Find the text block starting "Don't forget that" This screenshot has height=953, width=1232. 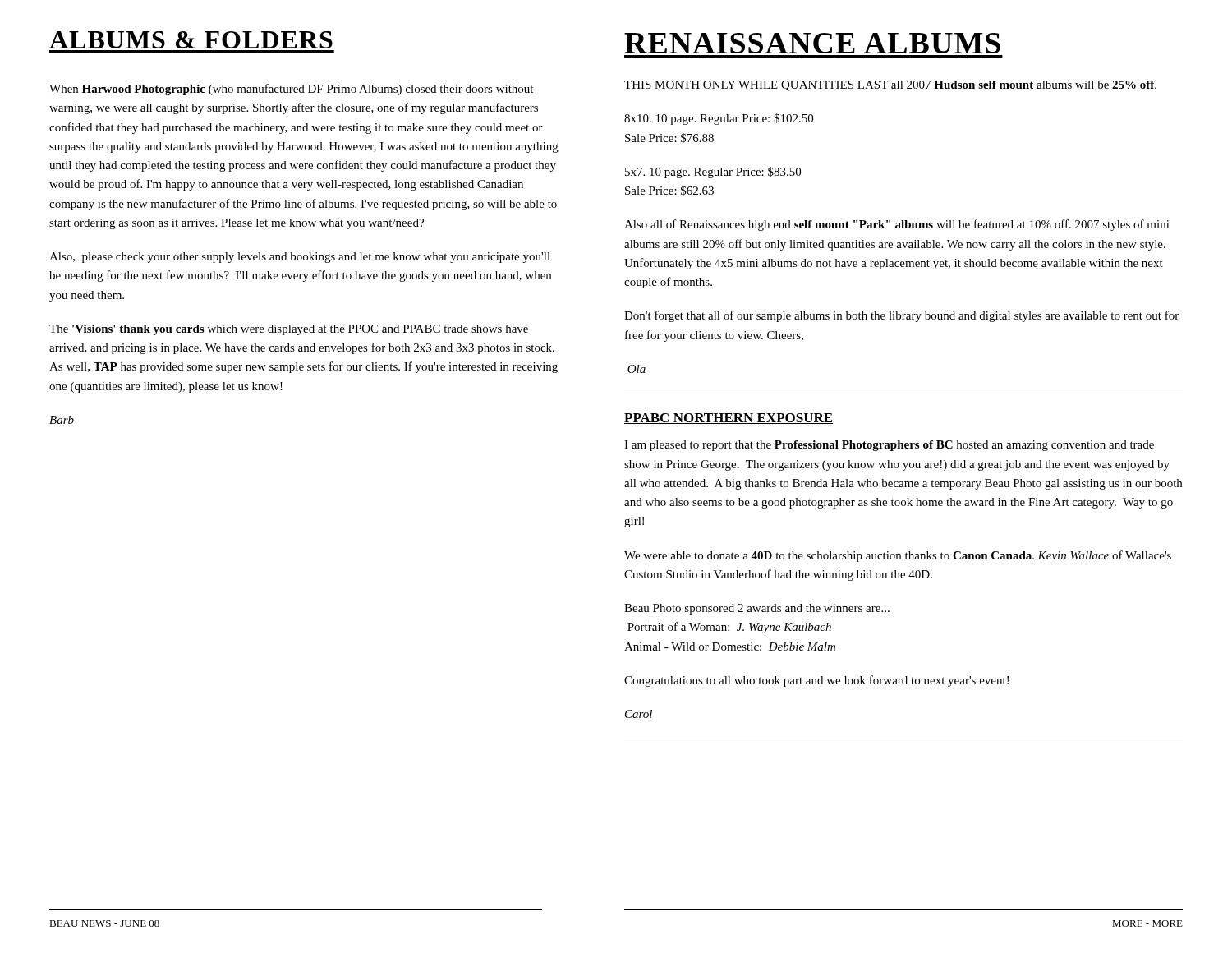click(903, 326)
